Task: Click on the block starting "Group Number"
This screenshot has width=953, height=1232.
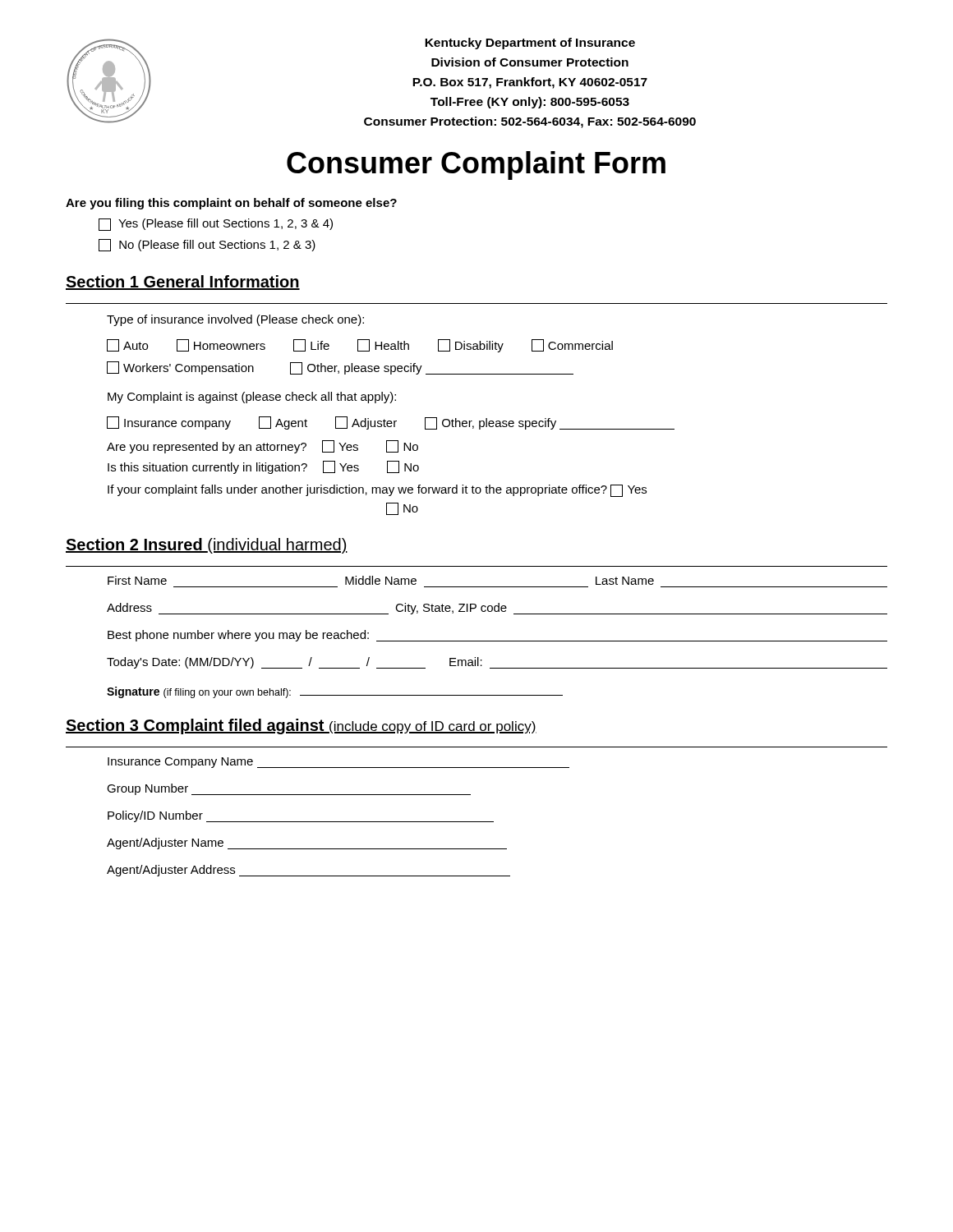Action: [289, 787]
